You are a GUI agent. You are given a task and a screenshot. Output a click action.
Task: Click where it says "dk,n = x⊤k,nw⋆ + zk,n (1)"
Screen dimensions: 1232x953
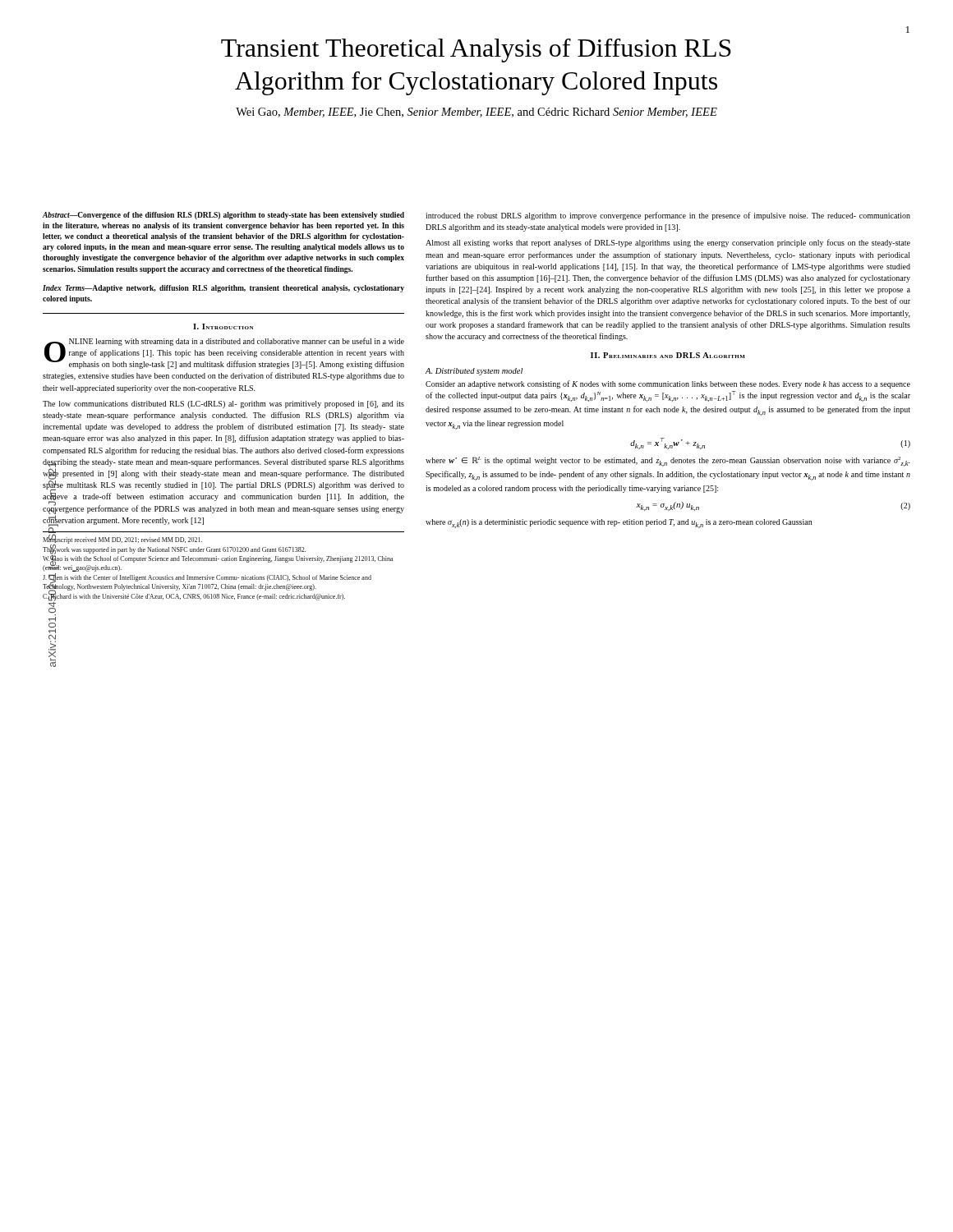pos(665,444)
